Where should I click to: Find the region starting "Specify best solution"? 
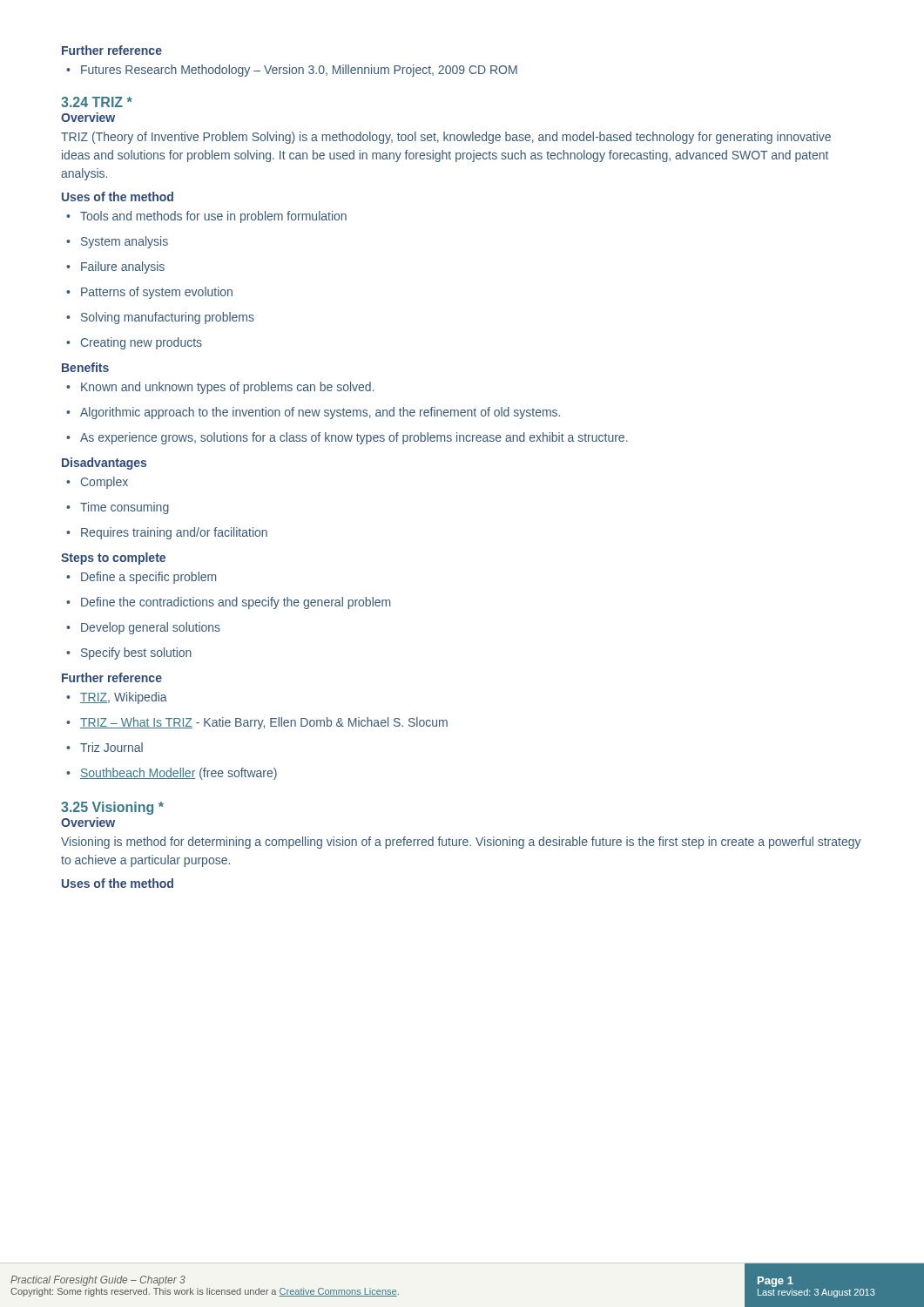click(129, 654)
